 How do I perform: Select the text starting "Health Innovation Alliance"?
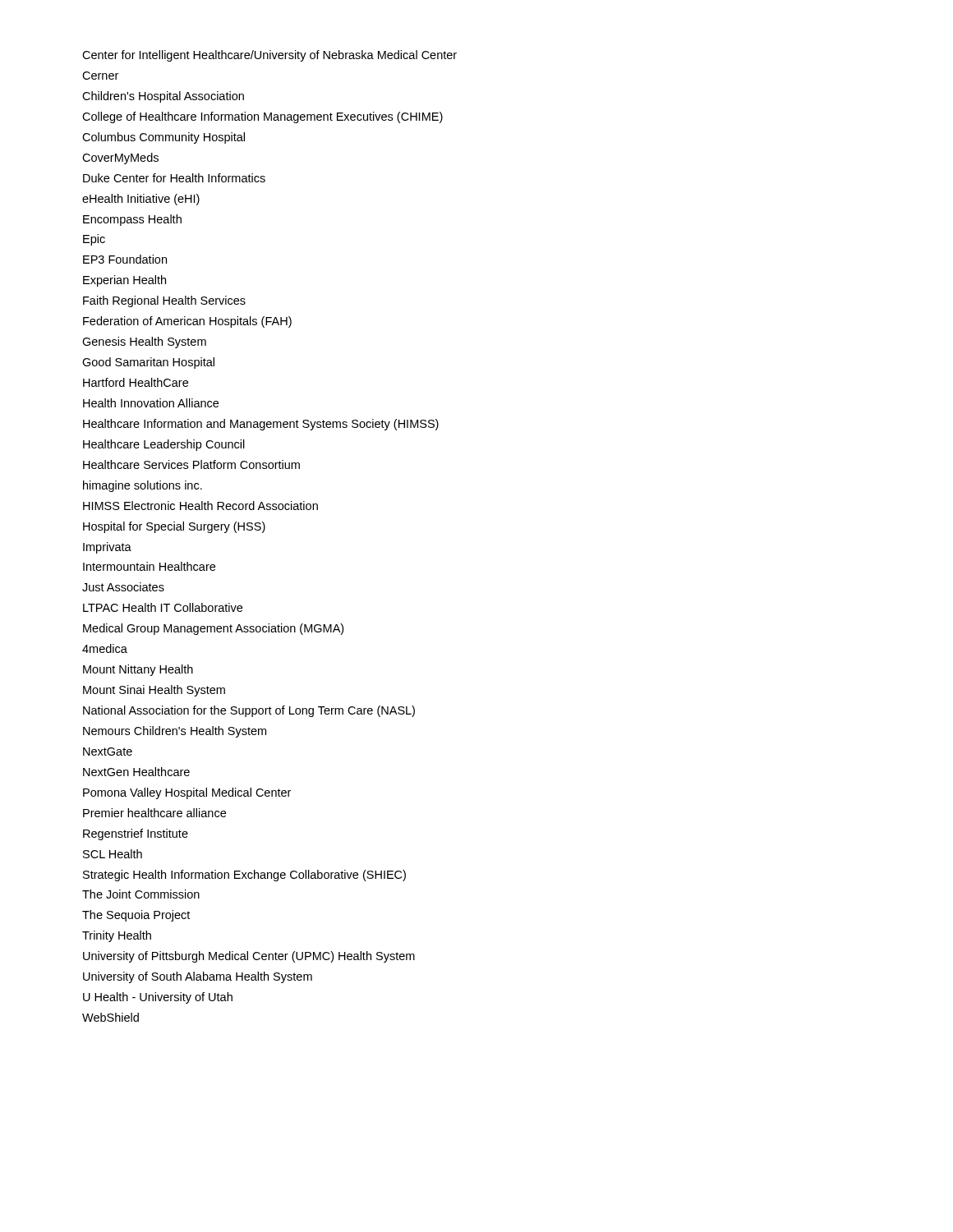(151, 403)
